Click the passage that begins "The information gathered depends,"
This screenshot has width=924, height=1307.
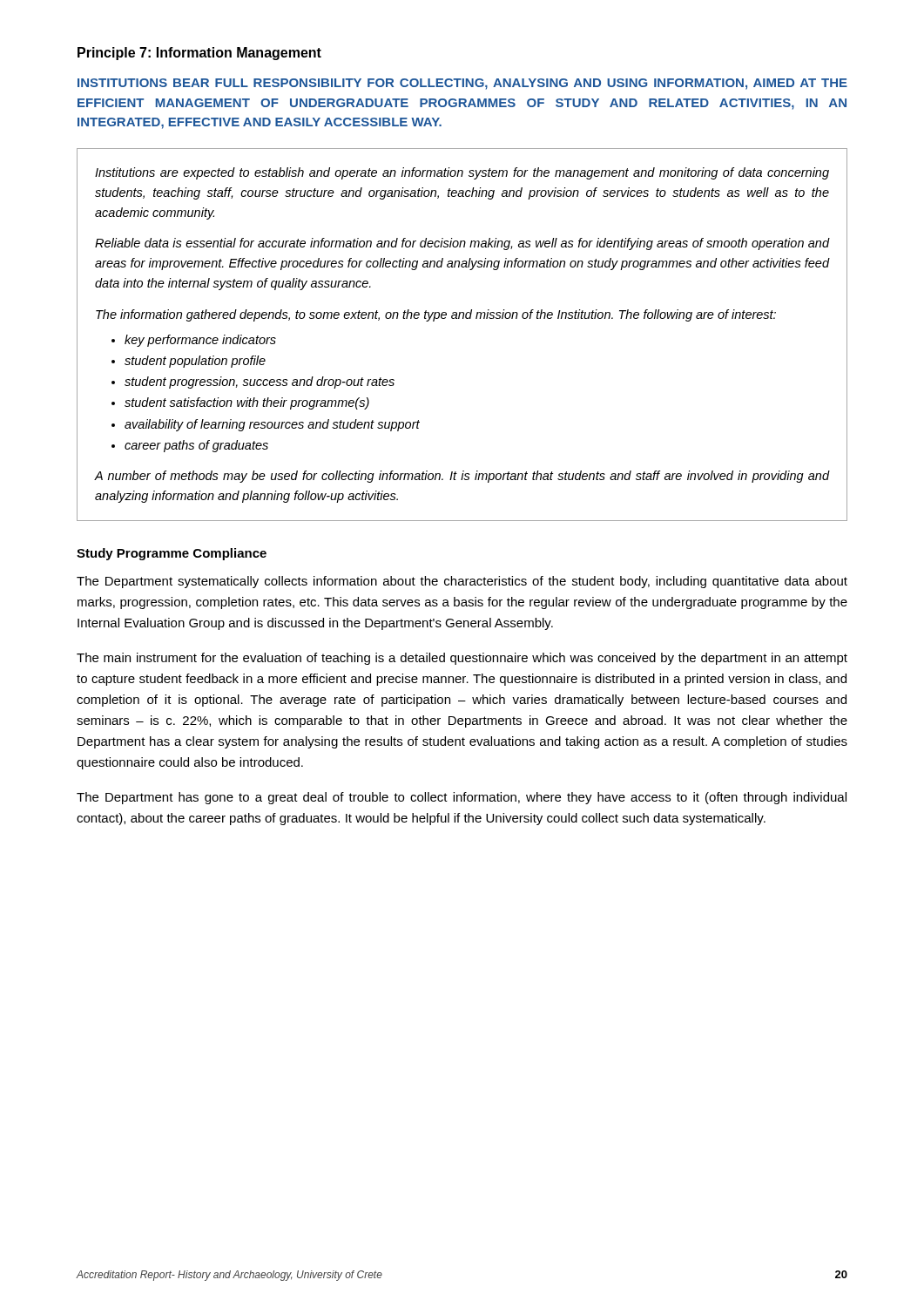pyautogui.click(x=436, y=314)
